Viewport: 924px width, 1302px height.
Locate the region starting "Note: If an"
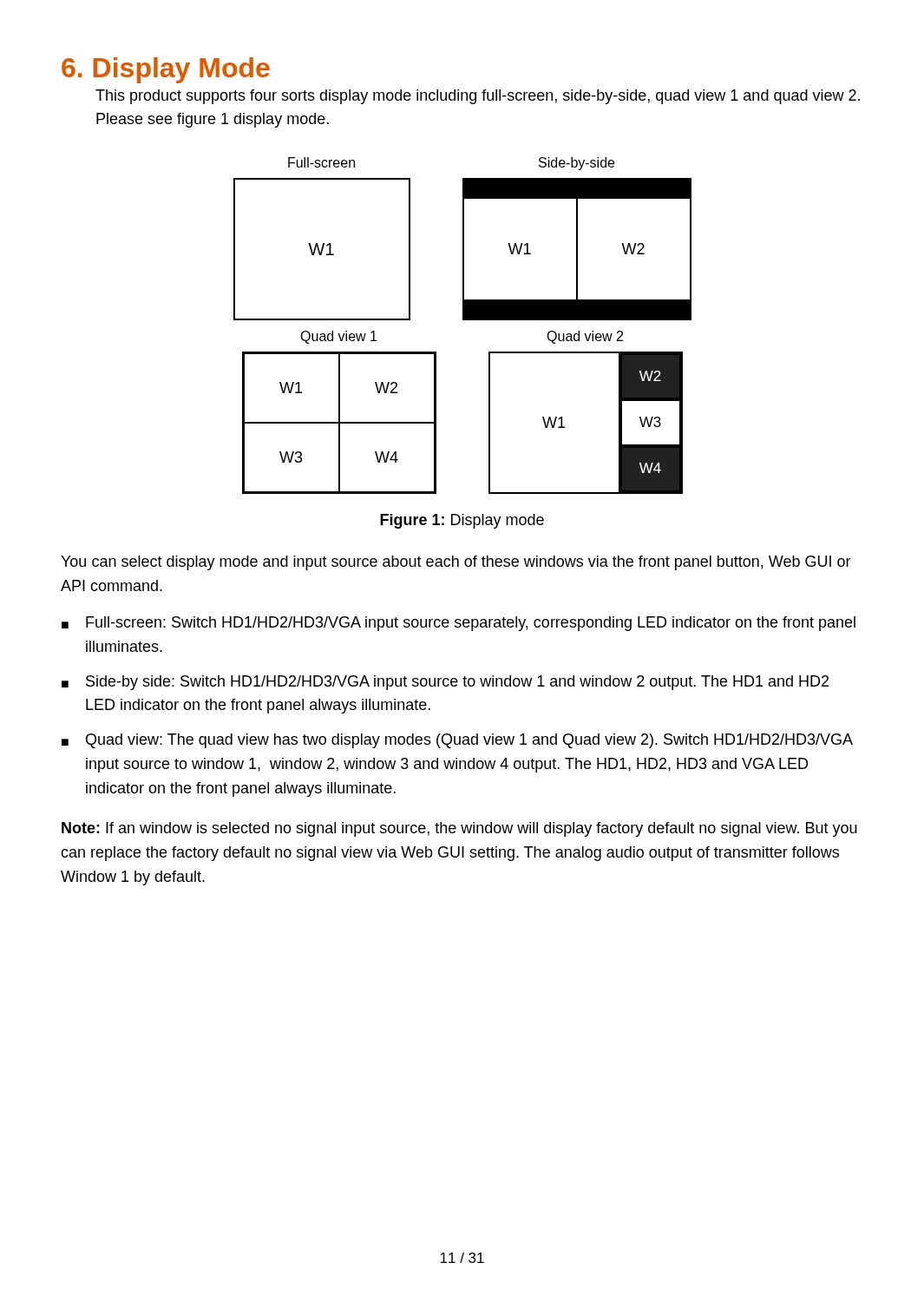point(459,852)
